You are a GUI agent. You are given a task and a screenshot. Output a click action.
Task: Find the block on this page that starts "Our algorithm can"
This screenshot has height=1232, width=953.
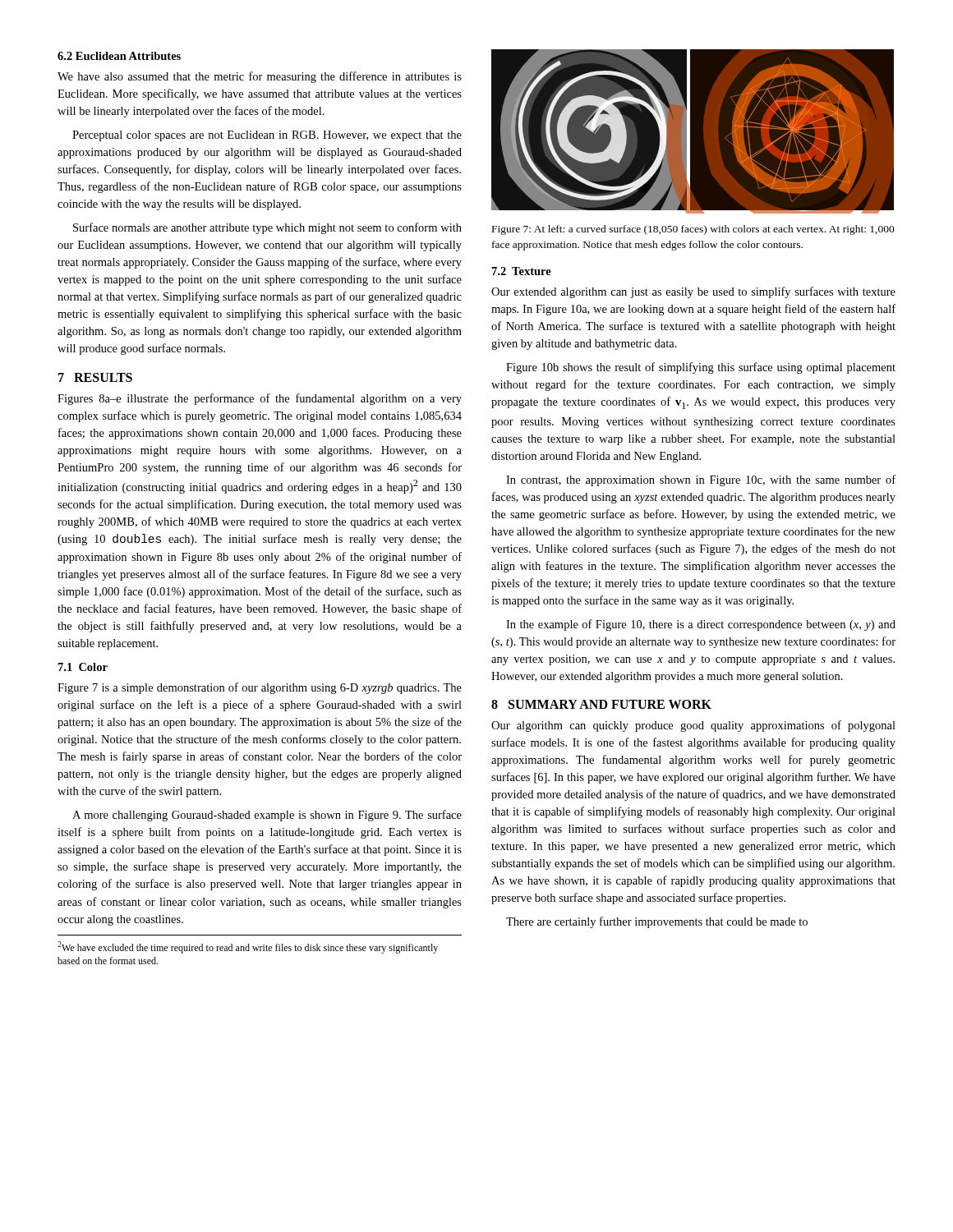point(693,823)
